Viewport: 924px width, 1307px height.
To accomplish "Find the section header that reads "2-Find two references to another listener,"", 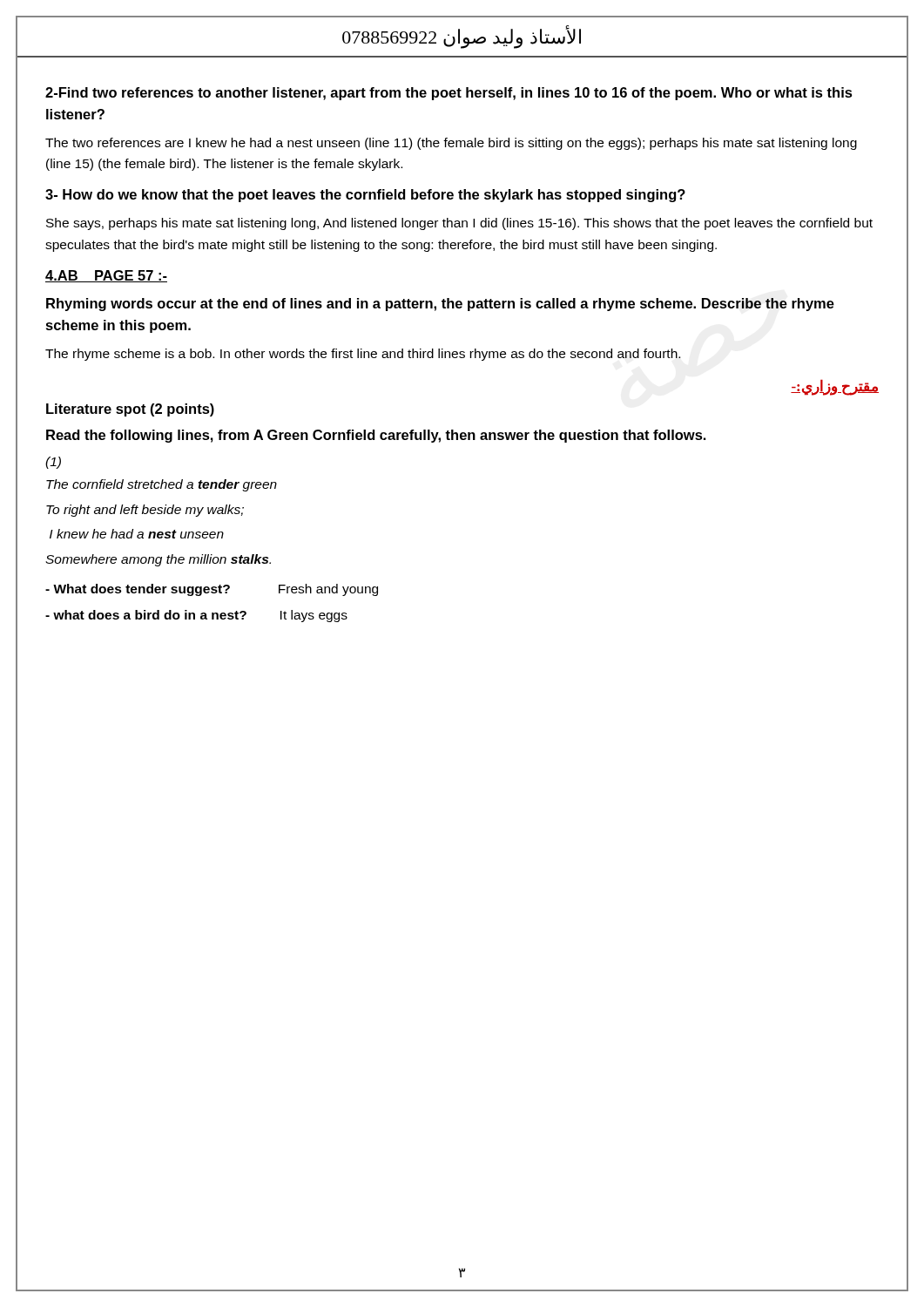I will pos(449,103).
